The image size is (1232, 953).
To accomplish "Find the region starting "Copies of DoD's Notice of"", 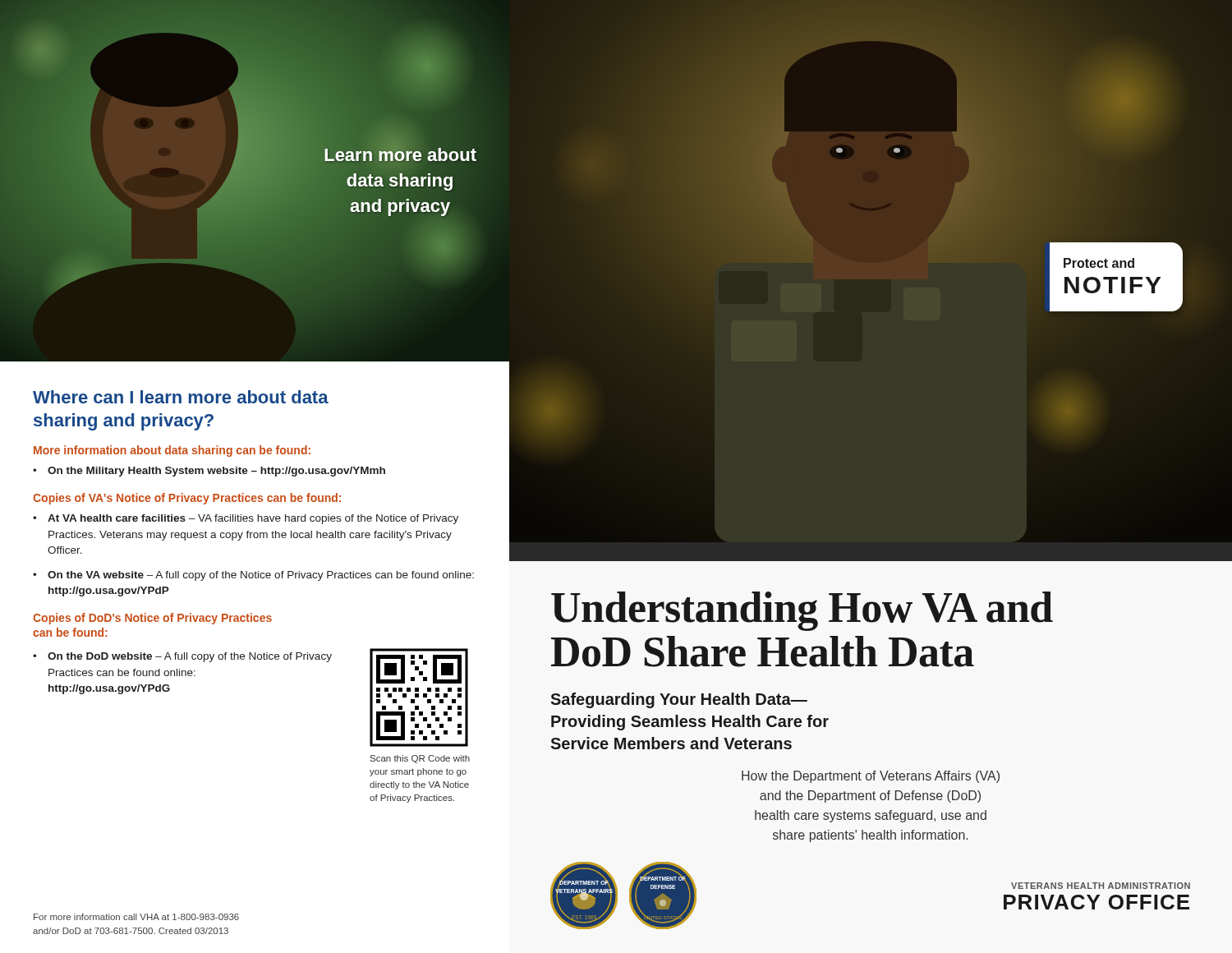I will 152,625.
